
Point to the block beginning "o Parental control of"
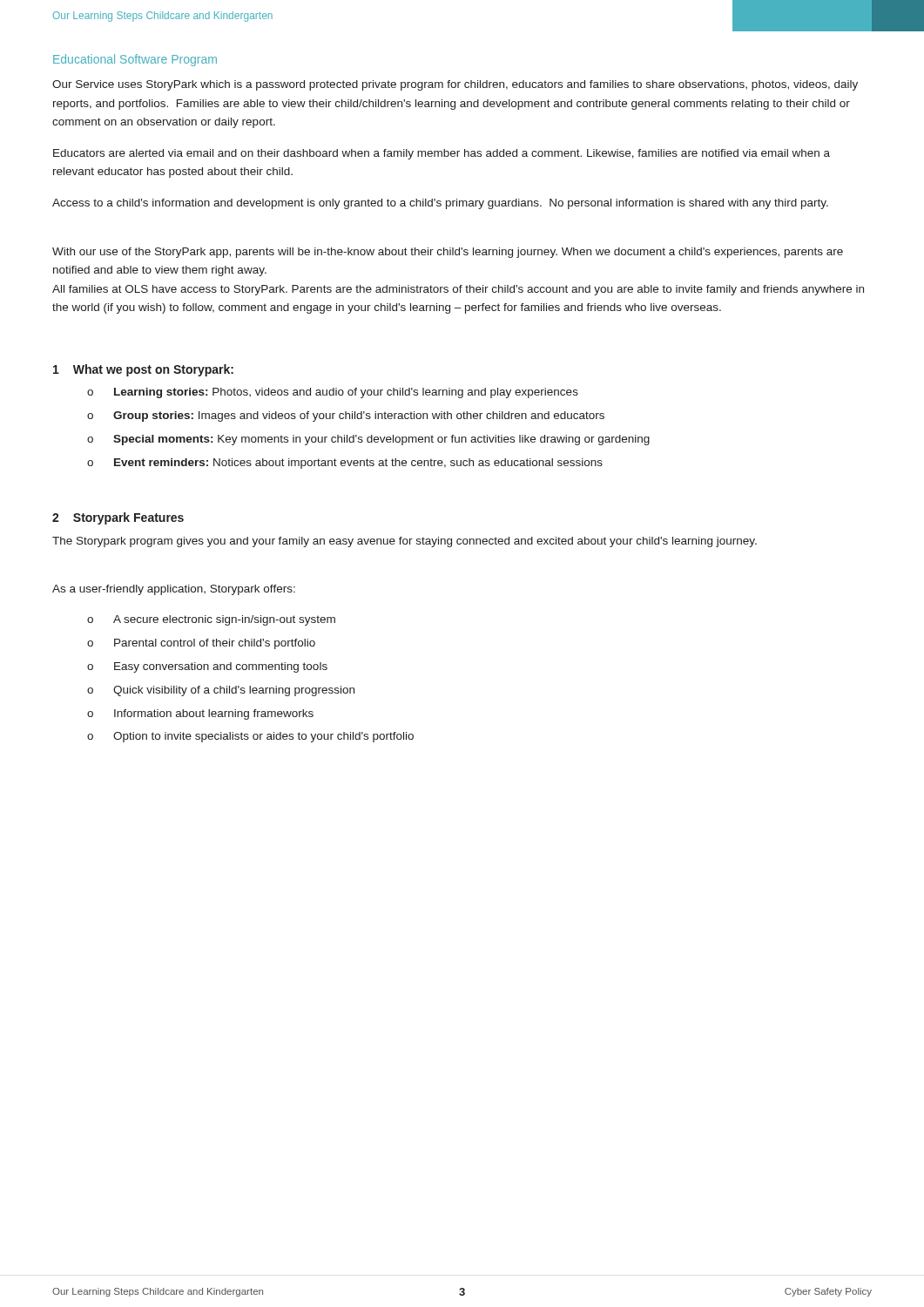(201, 644)
